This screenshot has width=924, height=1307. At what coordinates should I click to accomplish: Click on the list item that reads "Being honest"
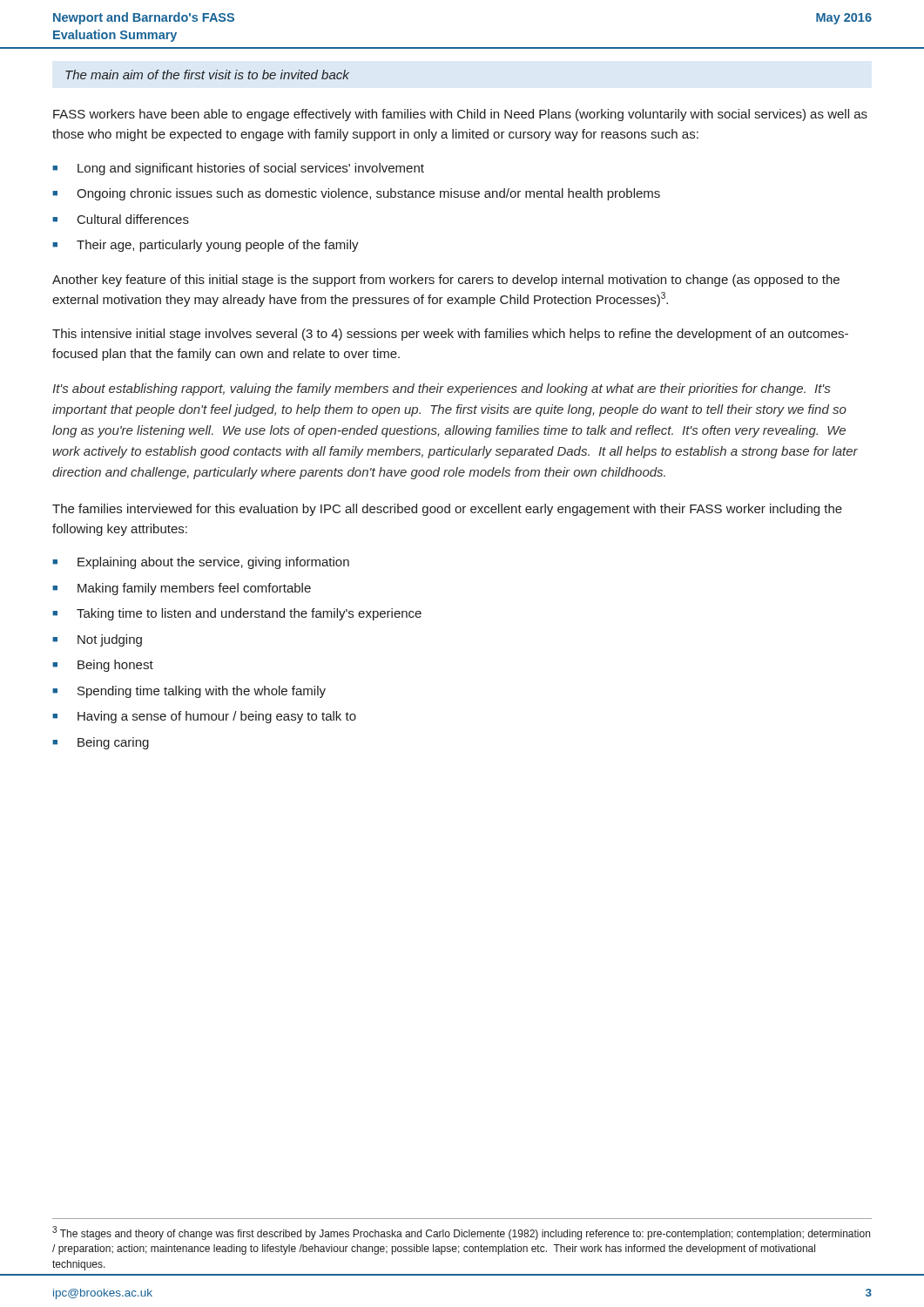click(115, 664)
